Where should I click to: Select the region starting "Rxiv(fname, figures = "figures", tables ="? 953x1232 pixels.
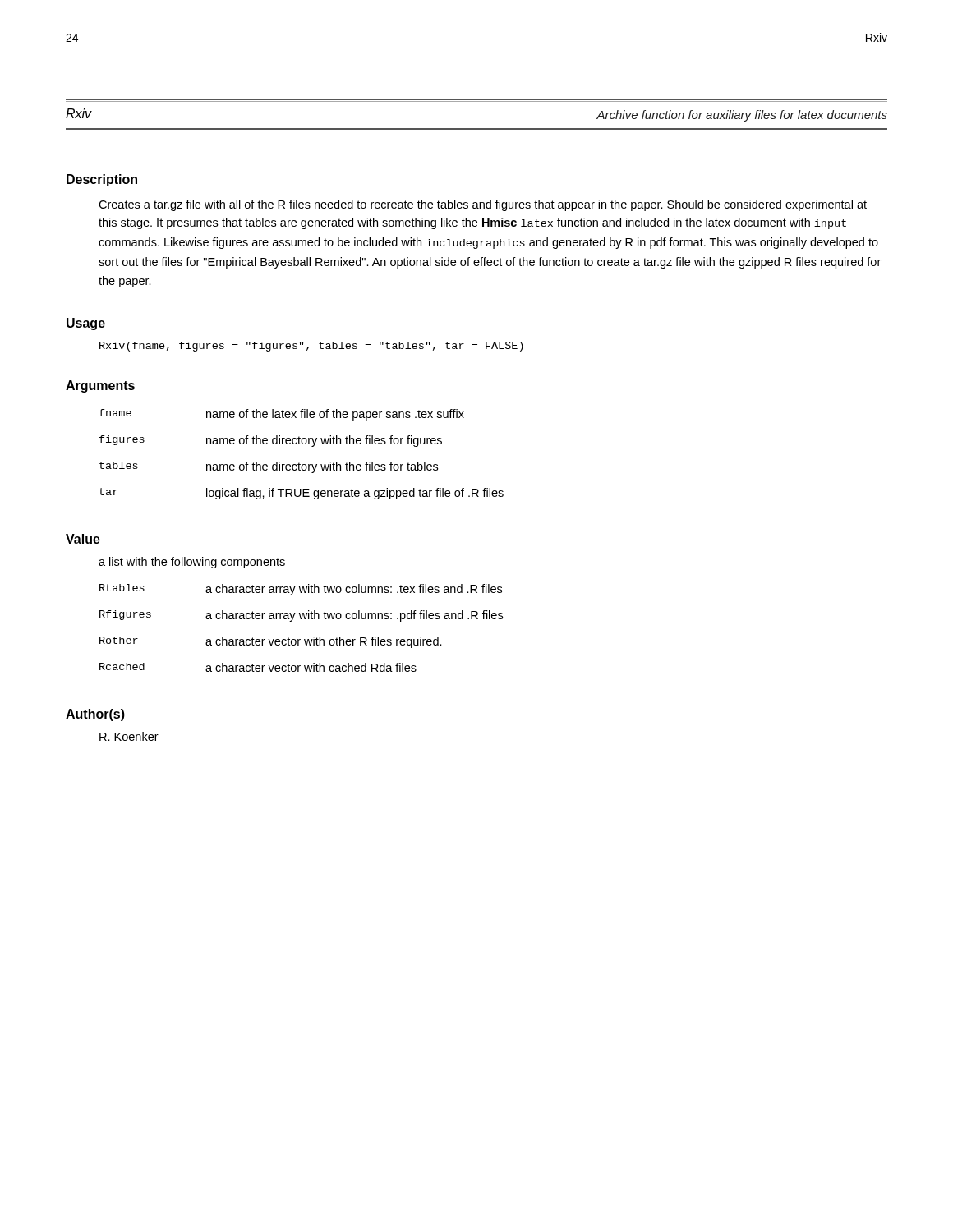click(312, 346)
